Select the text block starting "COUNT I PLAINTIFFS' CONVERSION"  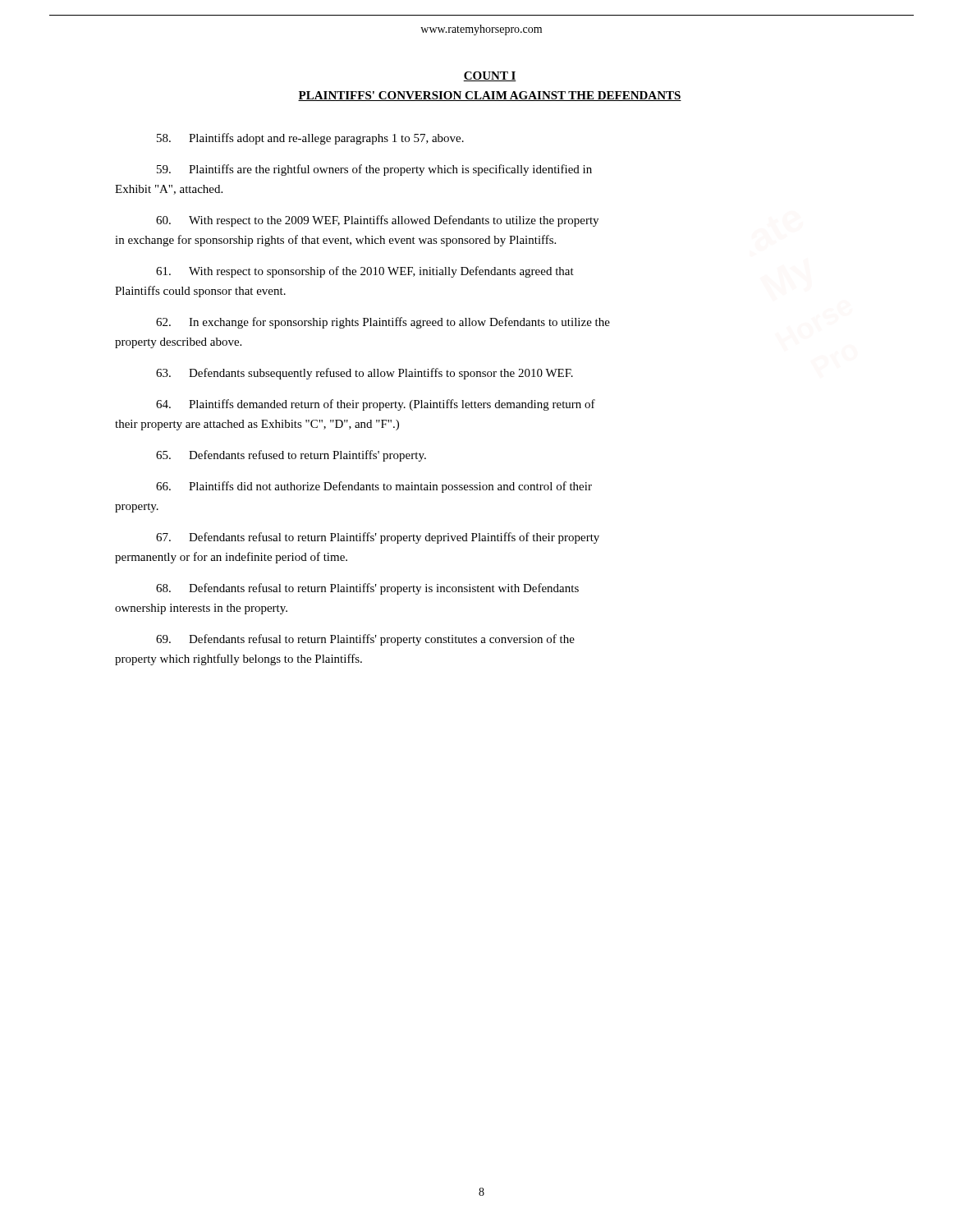(490, 85)
